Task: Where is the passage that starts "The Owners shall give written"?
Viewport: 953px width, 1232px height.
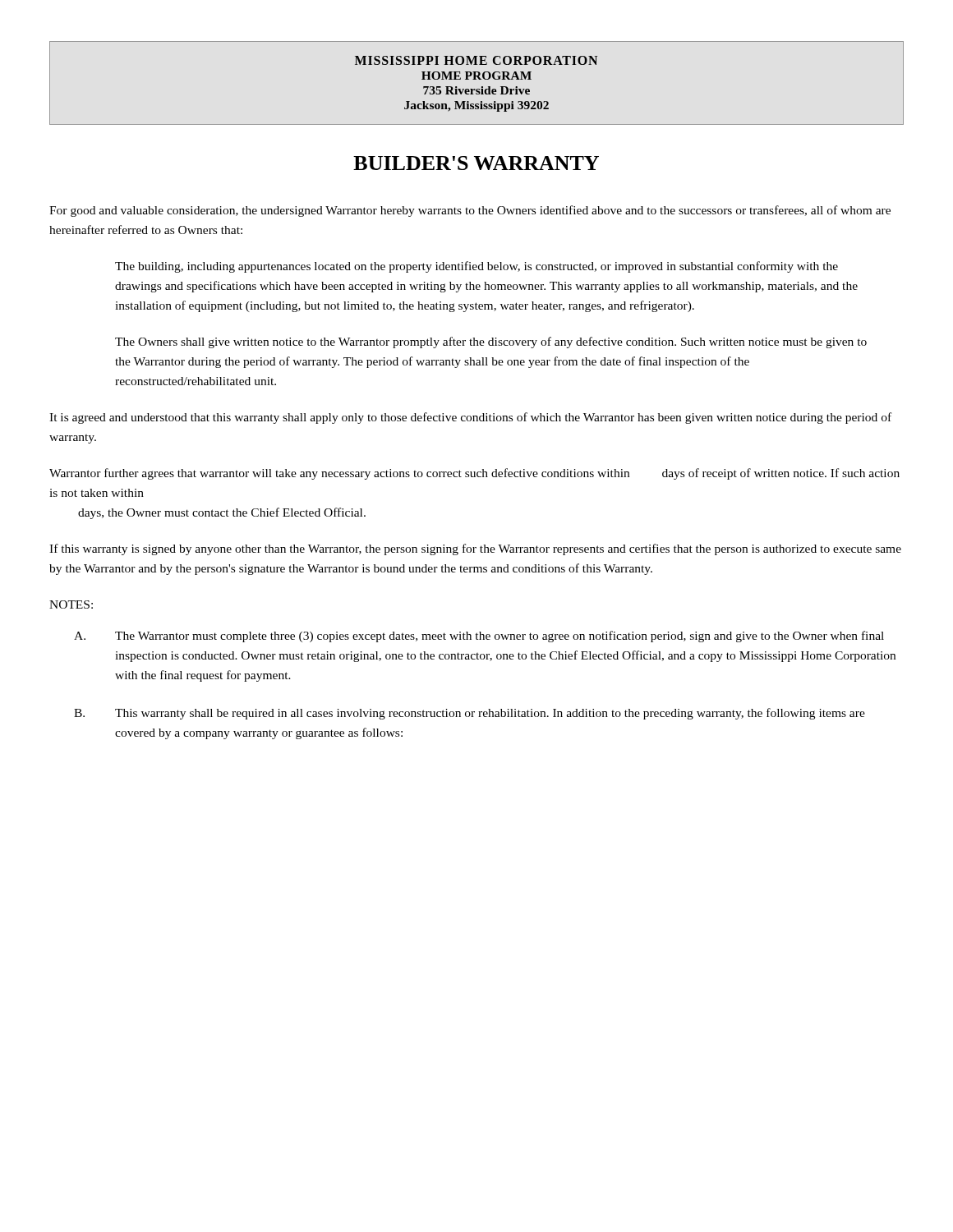Action: click(491, 361)
